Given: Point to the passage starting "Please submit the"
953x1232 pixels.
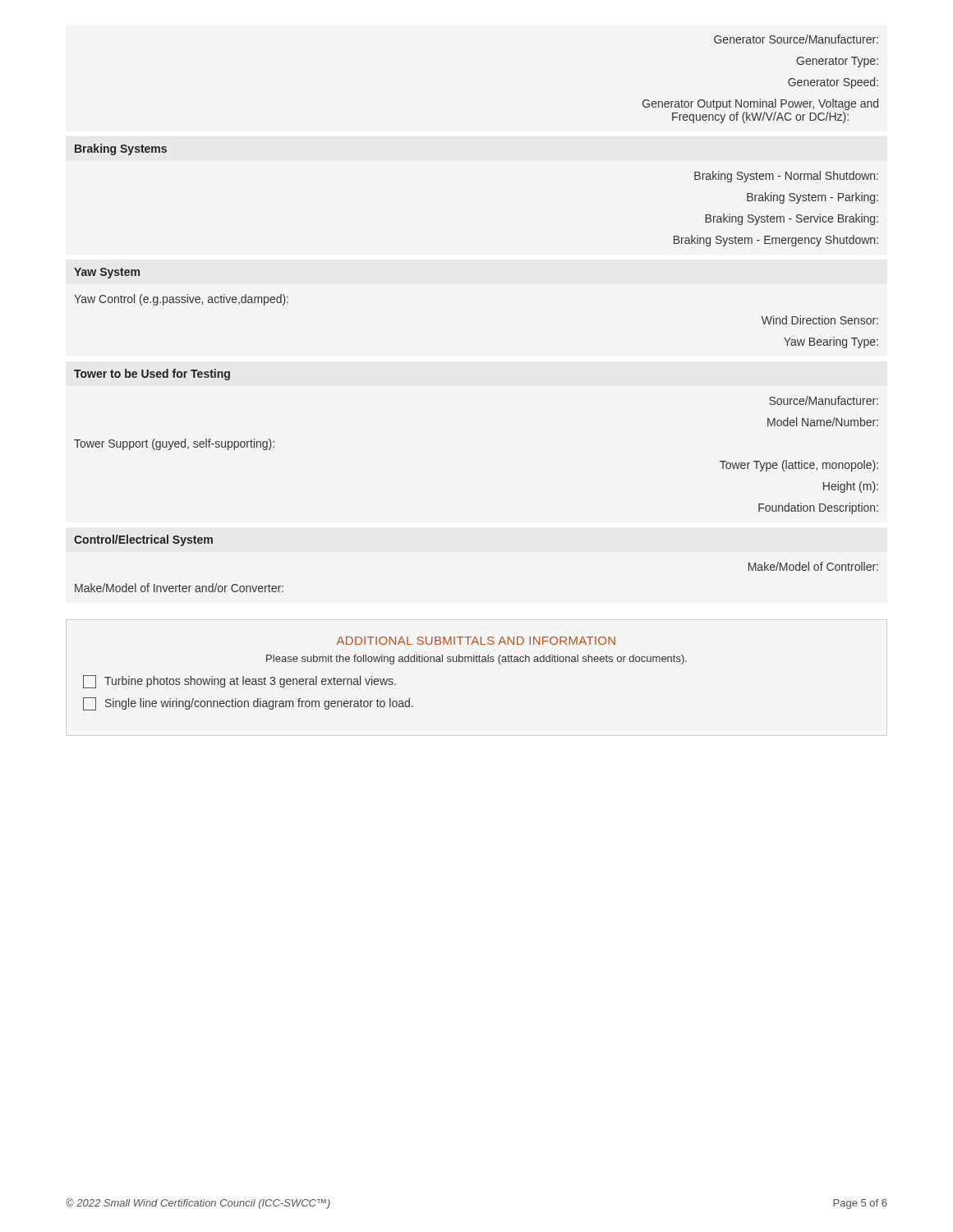Looking at the screenshot, I should coord(476,658).
